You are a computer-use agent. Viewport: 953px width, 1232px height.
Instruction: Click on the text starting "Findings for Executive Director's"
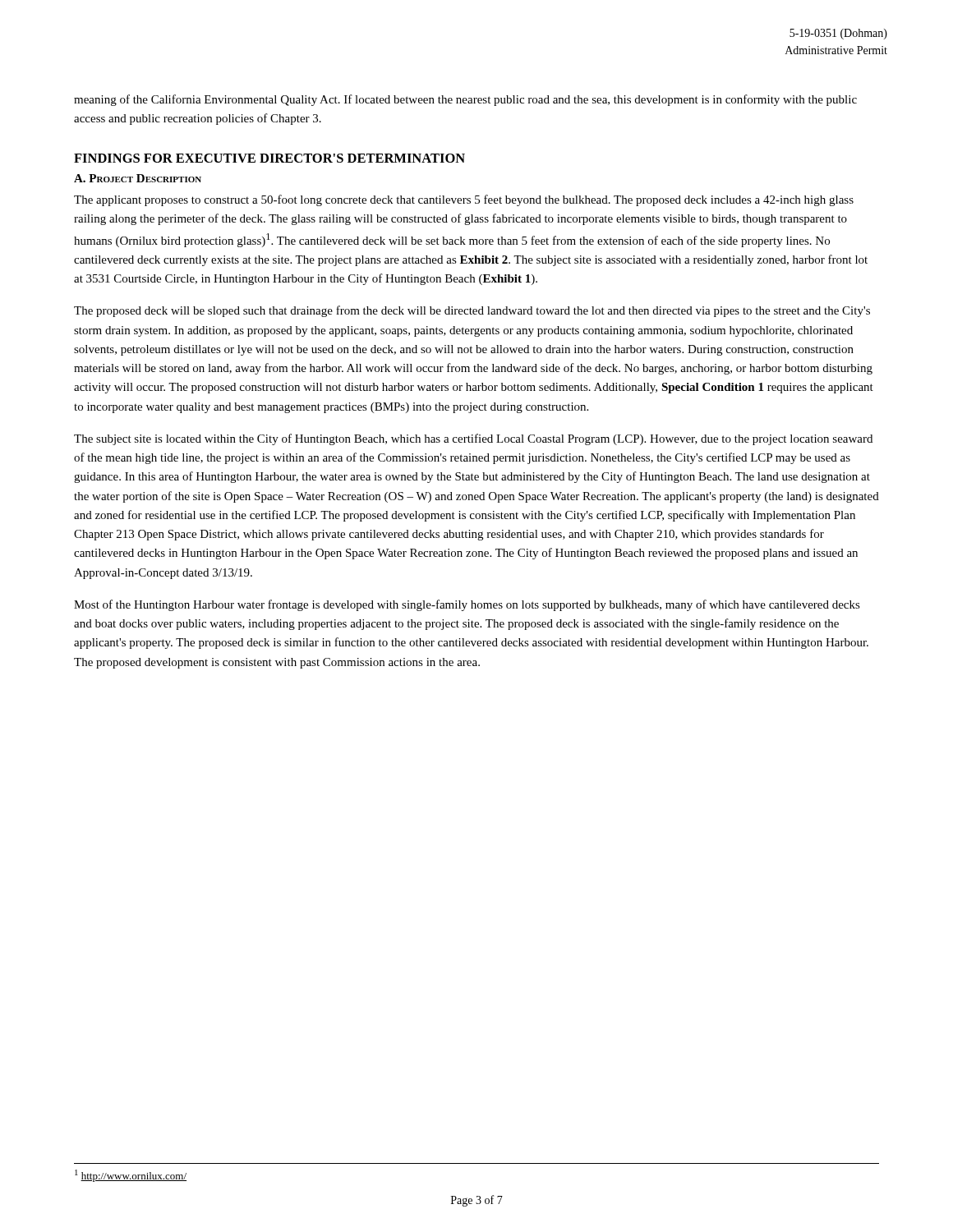[270, 158]
